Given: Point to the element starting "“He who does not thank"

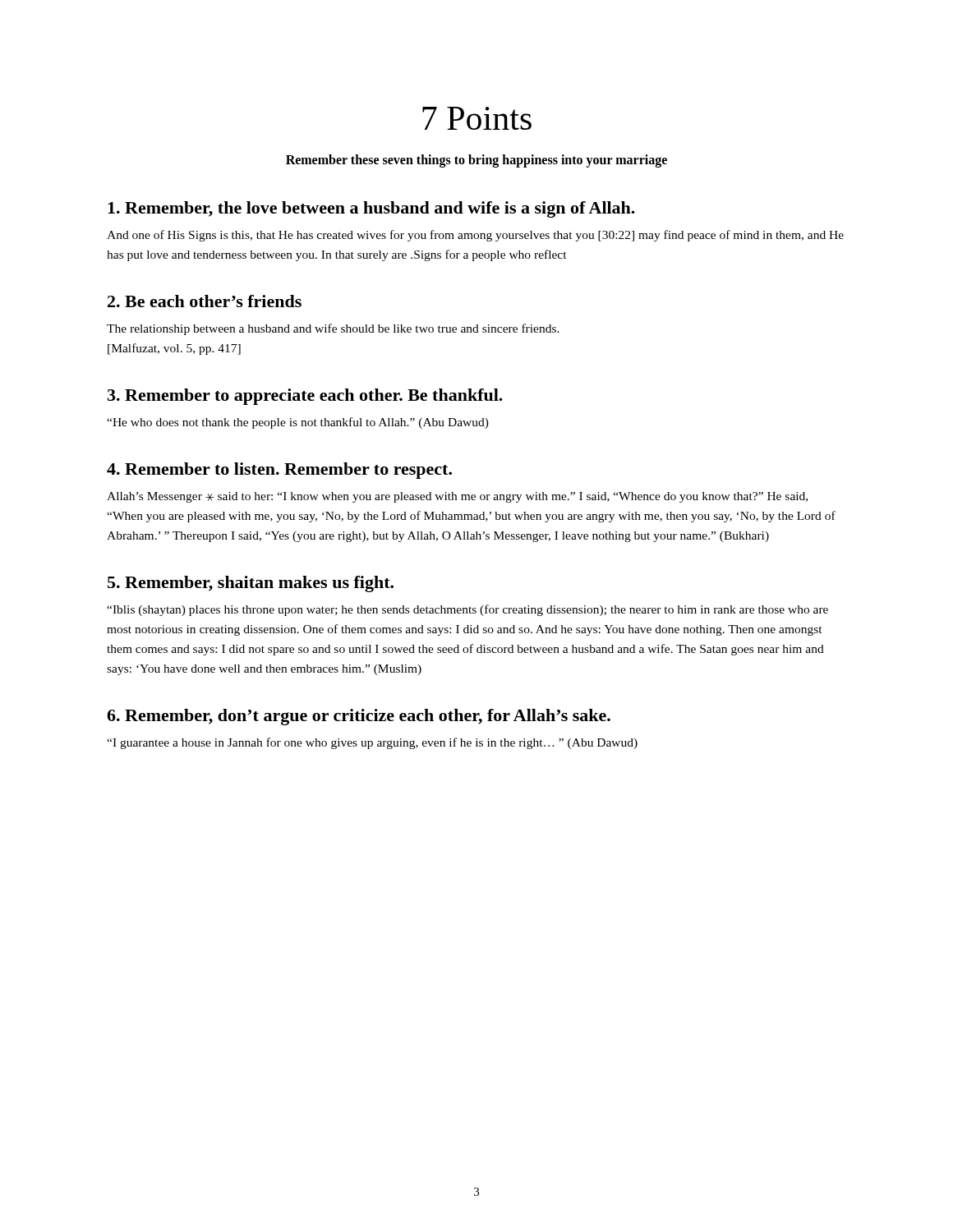Looking at the screenshot, I should click(298, 422).
